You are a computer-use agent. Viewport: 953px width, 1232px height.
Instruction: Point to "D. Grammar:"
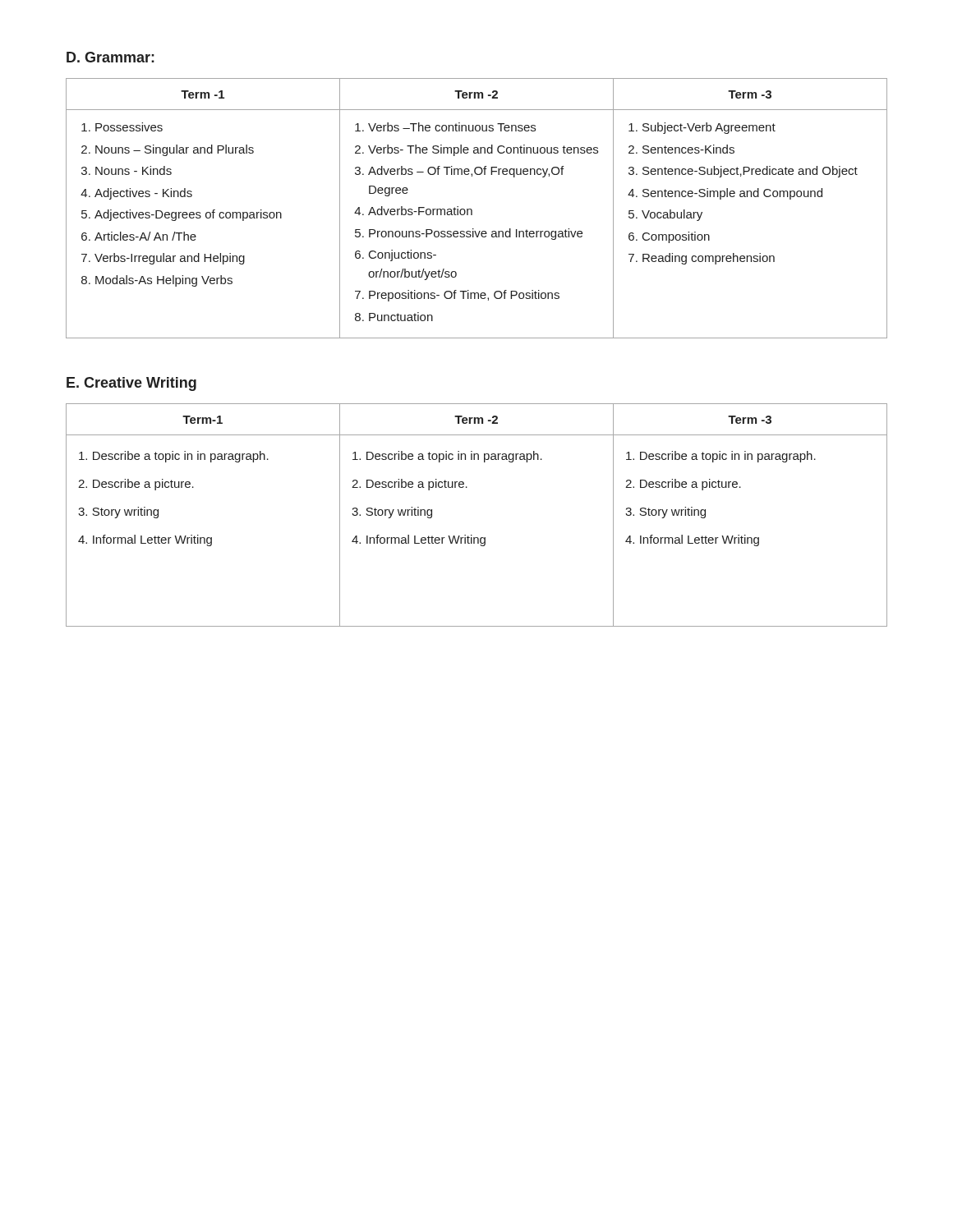[111, 57]
